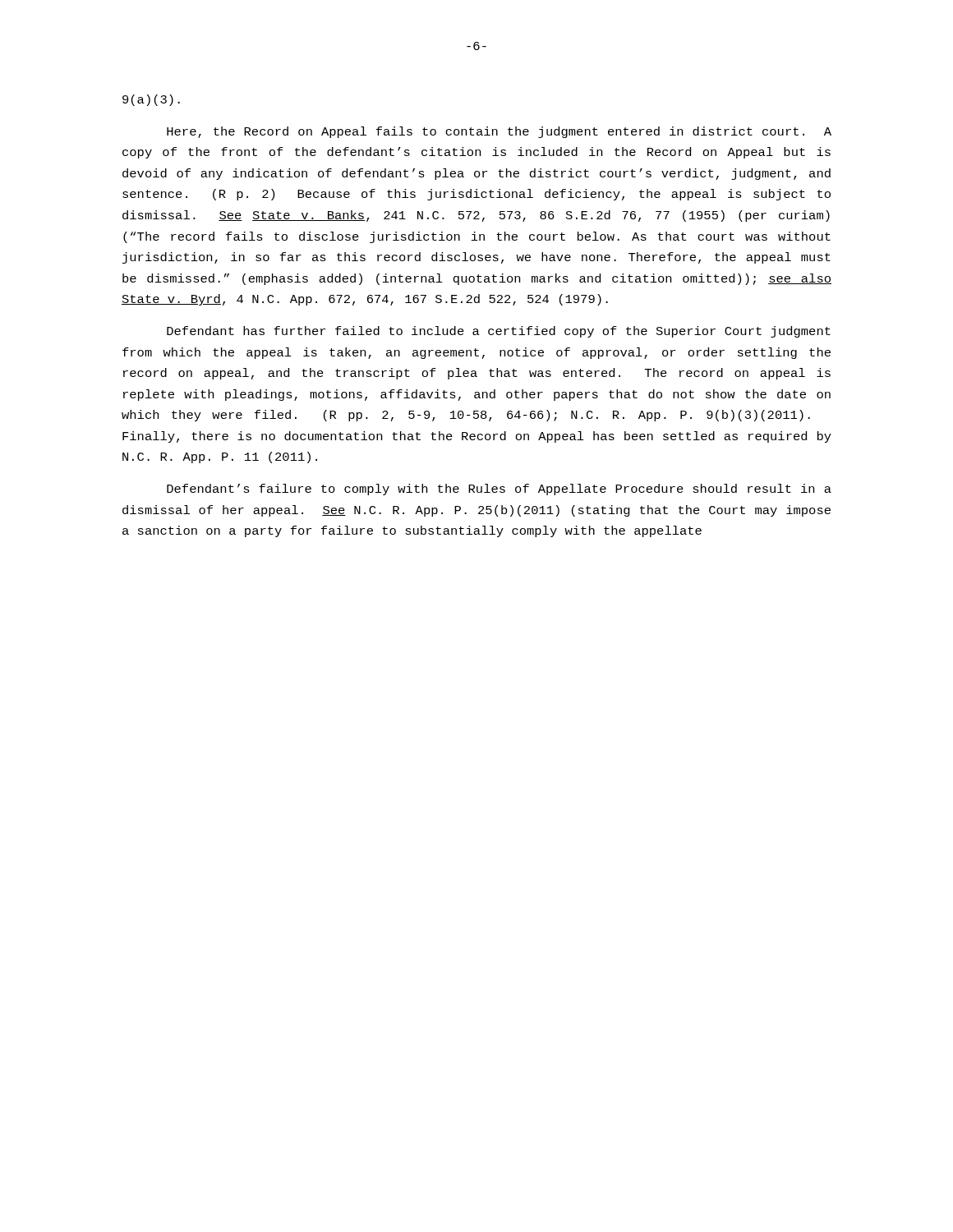Navigate to the block starting "Here, the Record on Appeal"

[476, 216]
